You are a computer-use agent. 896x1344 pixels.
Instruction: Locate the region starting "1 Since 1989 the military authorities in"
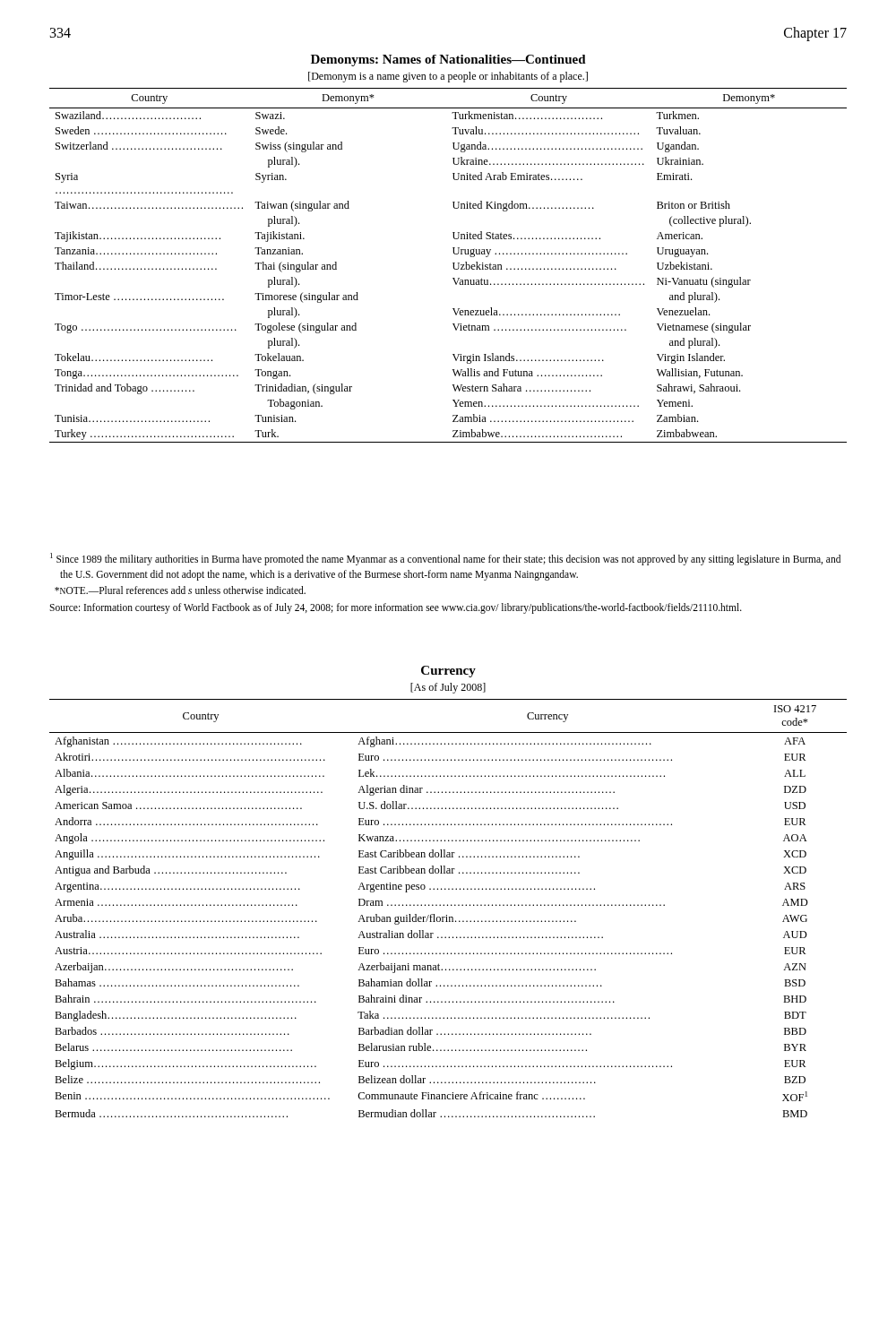448,583
